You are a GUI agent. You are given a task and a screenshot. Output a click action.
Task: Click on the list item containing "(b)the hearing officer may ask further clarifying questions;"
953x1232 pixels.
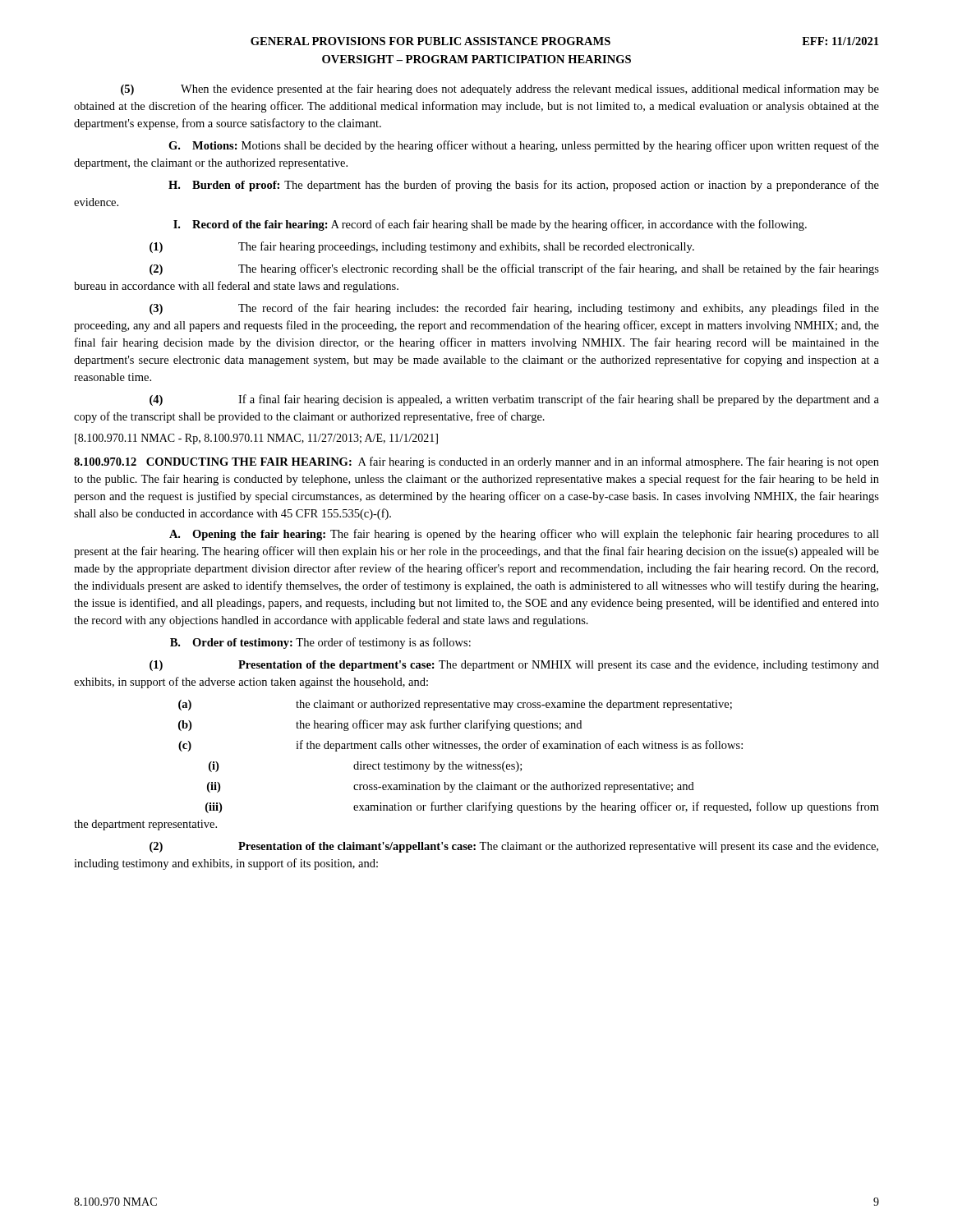(x=328, y=725)
